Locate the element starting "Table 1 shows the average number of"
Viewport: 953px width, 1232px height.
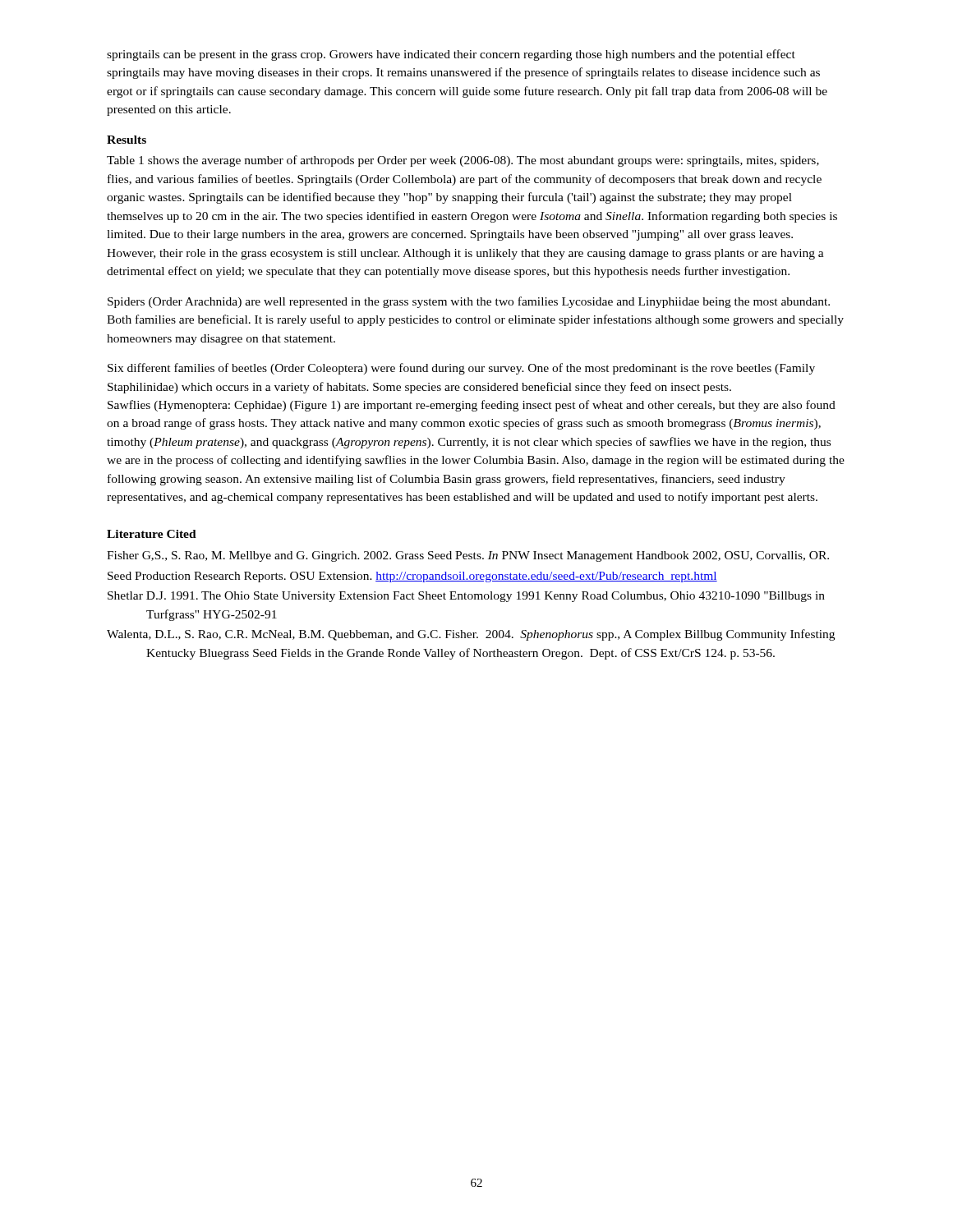coord(476,216)
